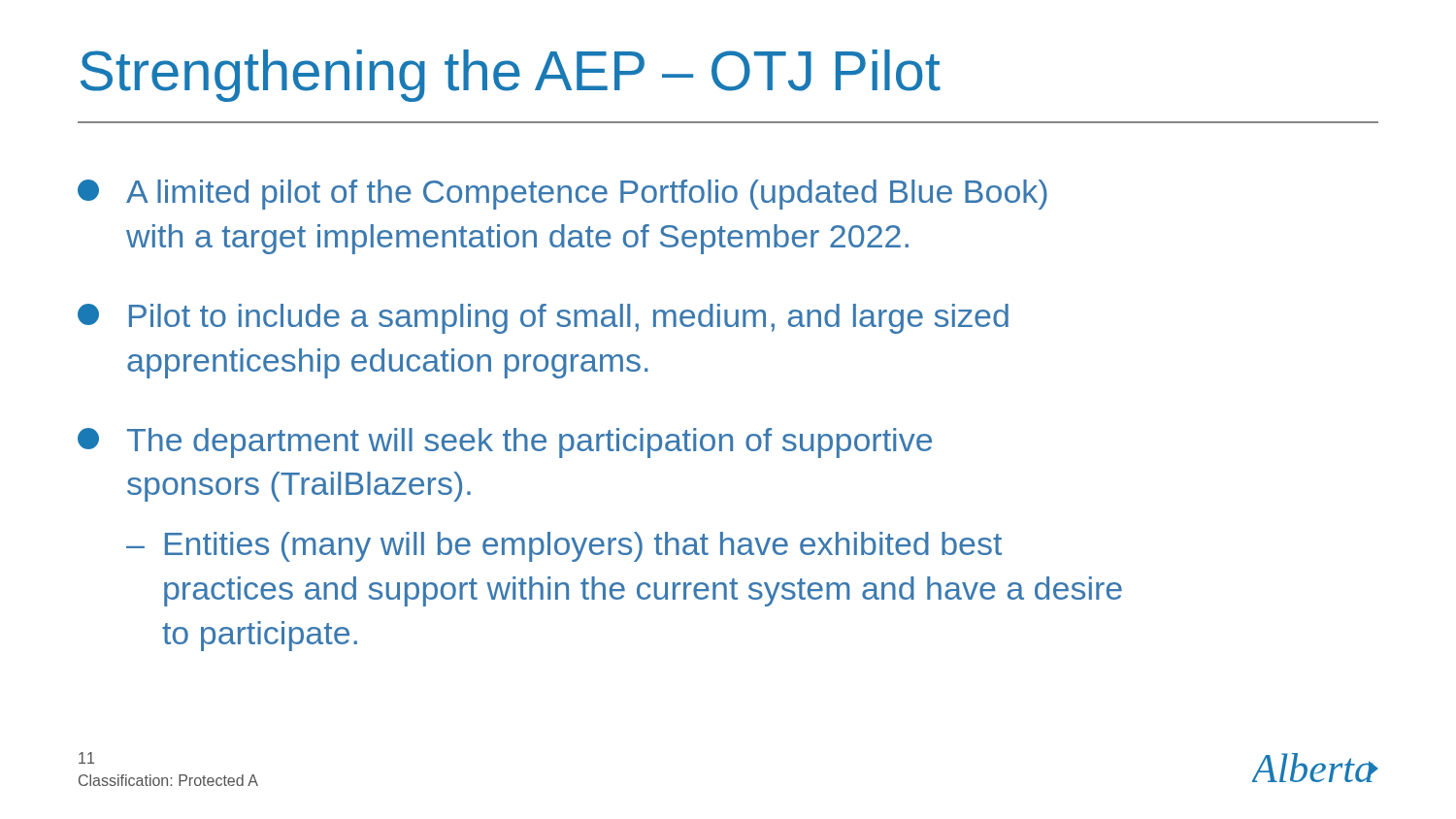
Task: Select the block starting "Pilot to include a"
Action: [544, 338]
